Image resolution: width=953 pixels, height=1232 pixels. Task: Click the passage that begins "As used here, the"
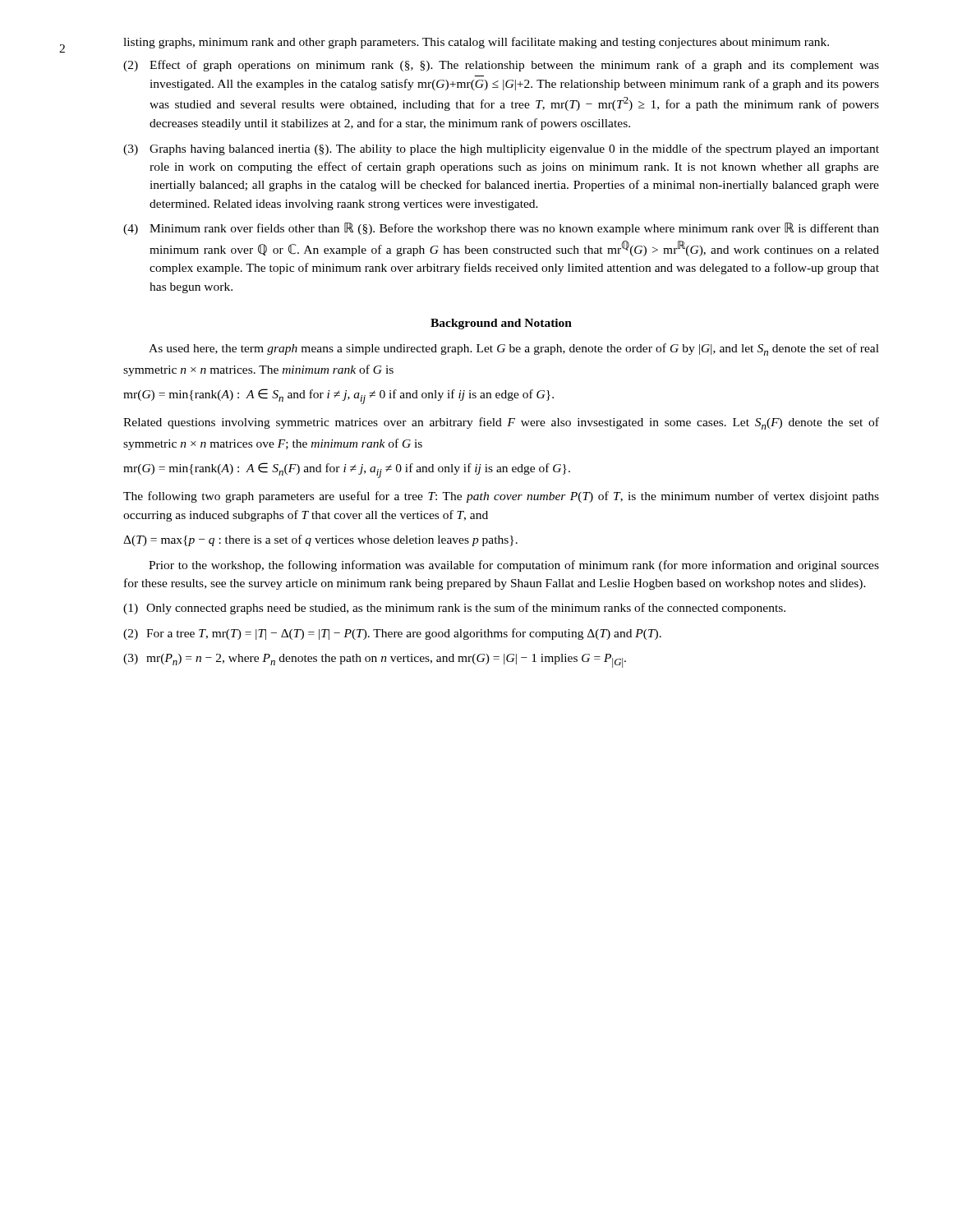coord(501,358)
